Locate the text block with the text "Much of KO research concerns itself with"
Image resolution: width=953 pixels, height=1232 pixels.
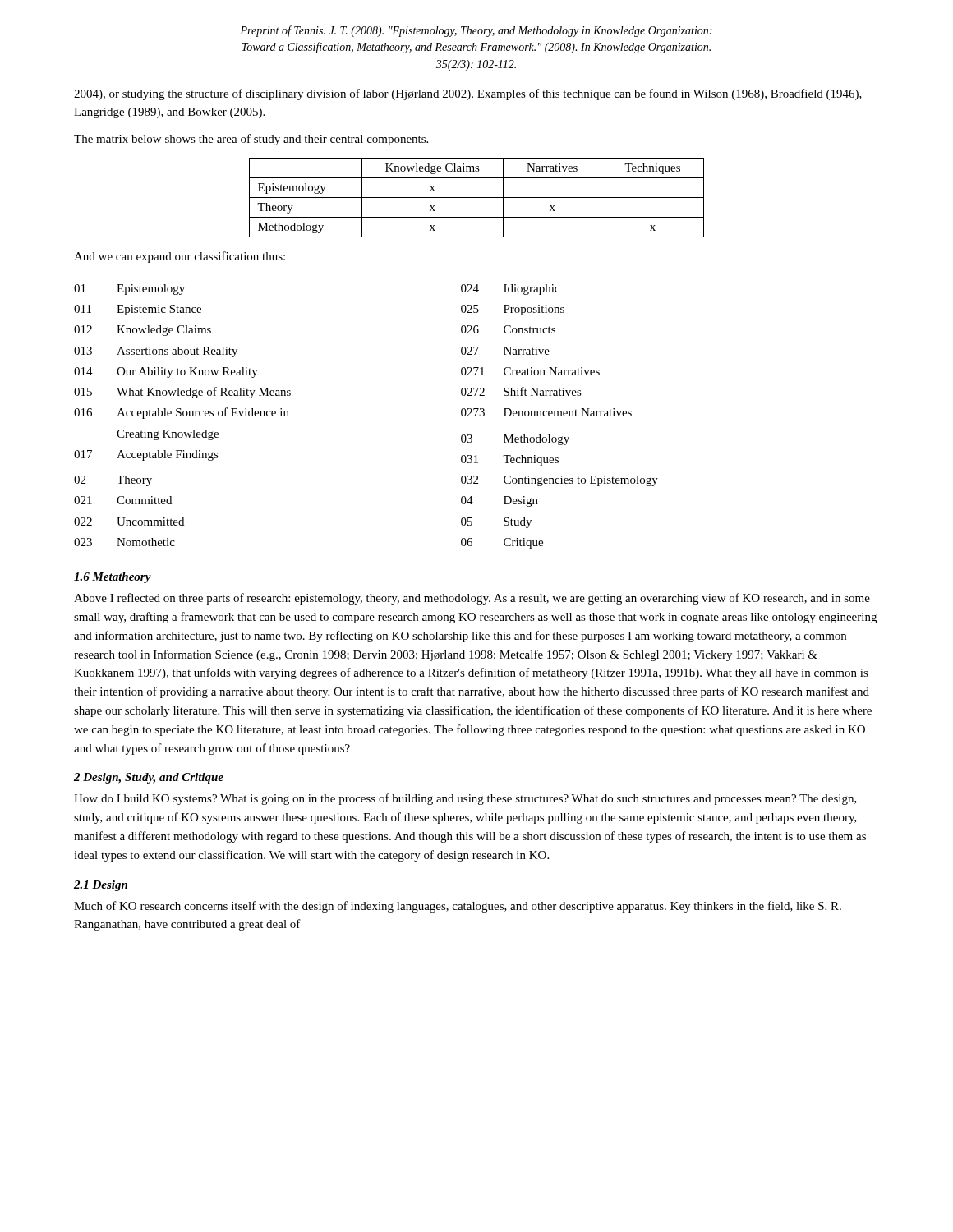click(x=458, y=915)
